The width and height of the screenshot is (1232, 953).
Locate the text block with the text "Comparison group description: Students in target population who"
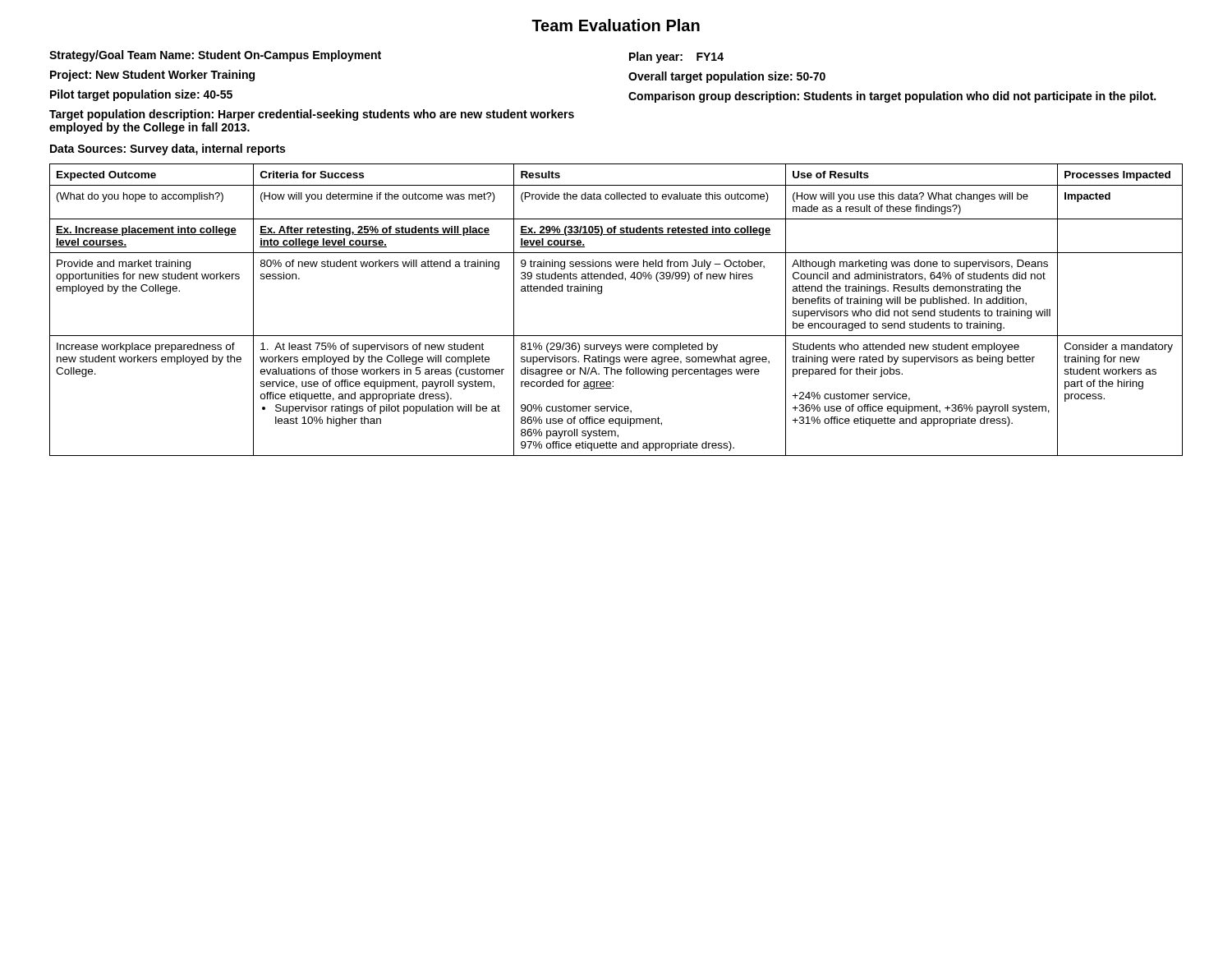[x=892, y=96]
